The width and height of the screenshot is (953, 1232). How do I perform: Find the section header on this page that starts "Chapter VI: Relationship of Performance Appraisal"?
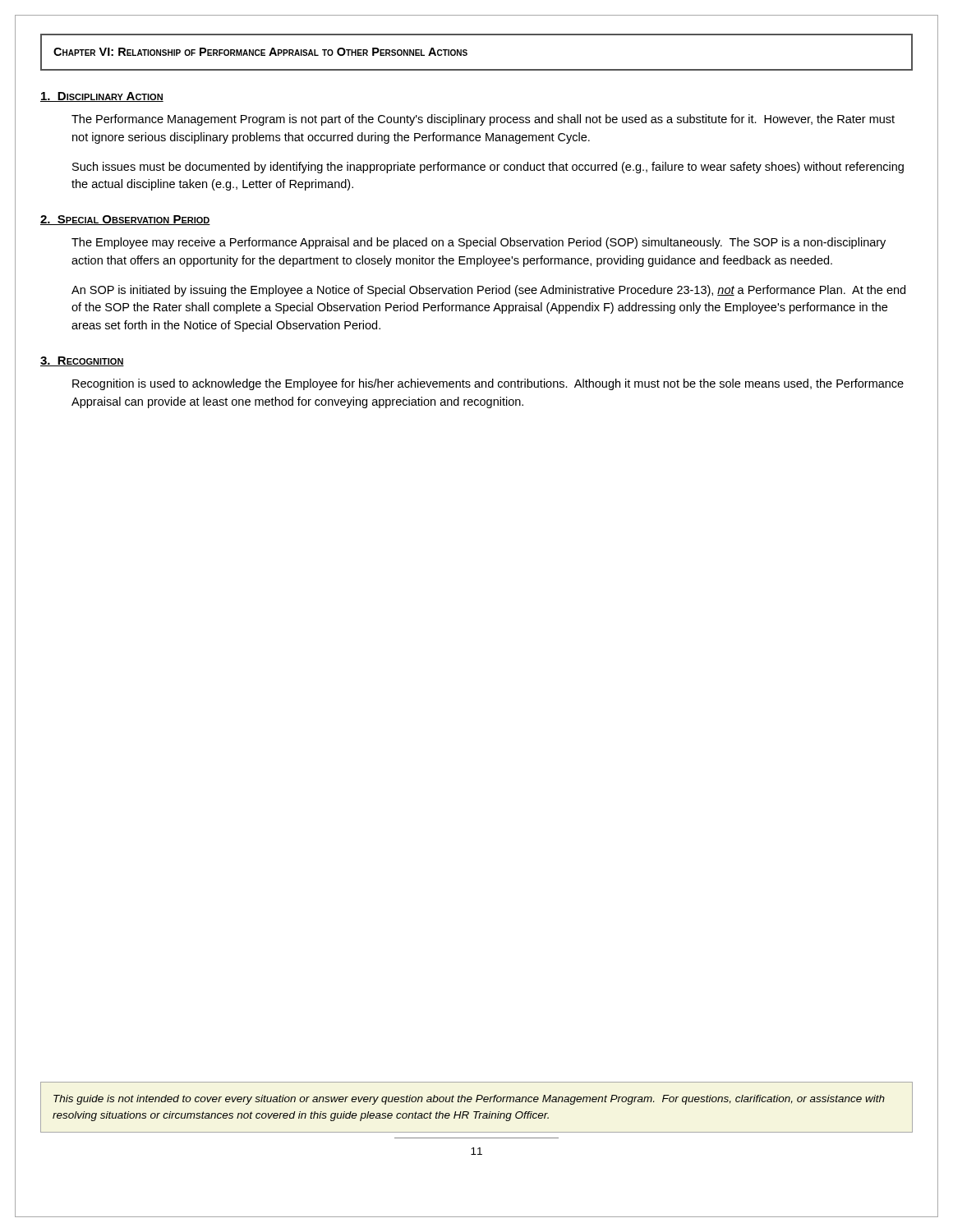(x=261, y=52)
